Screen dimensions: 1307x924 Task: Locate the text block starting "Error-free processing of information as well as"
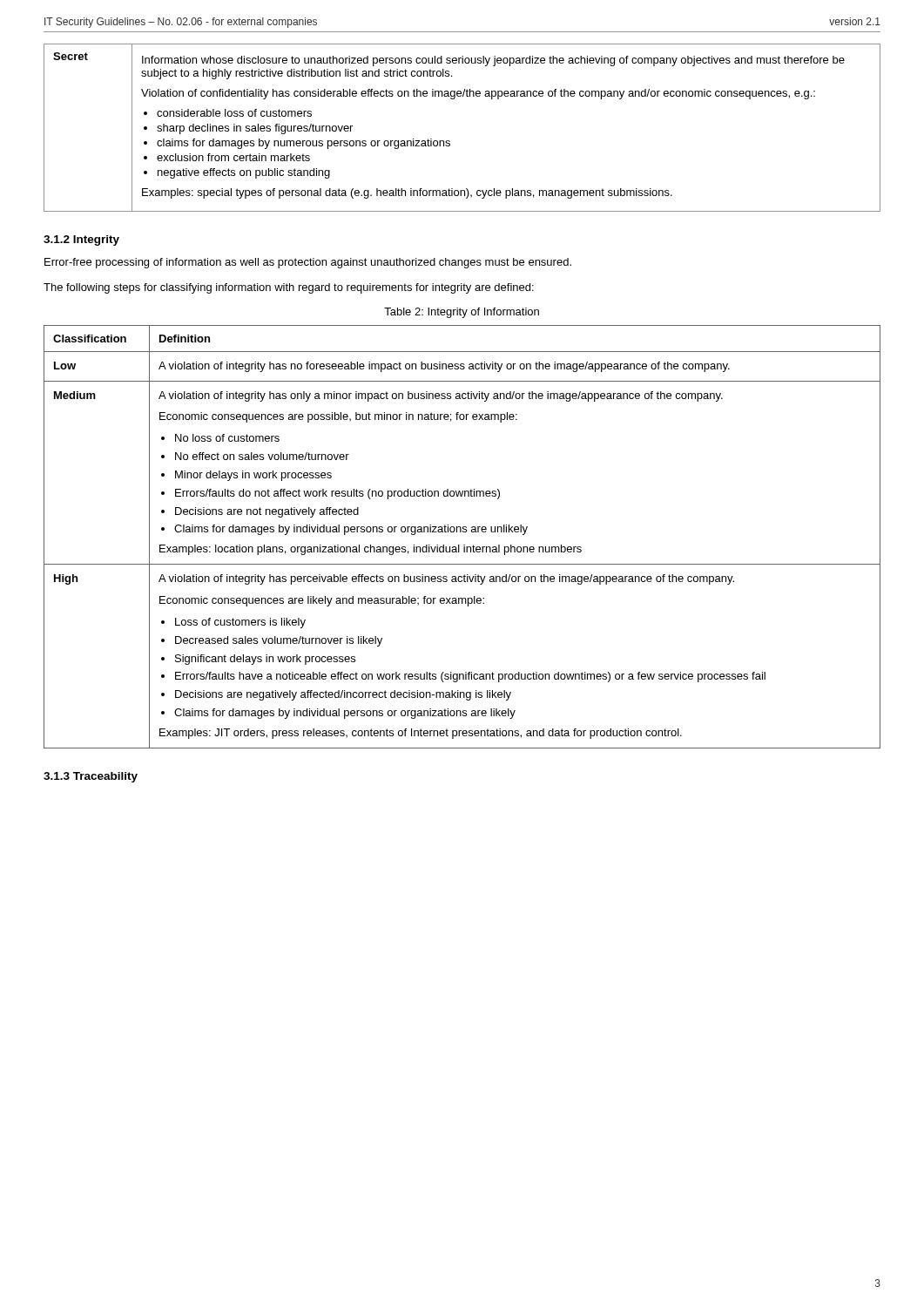tap(308, 262)
